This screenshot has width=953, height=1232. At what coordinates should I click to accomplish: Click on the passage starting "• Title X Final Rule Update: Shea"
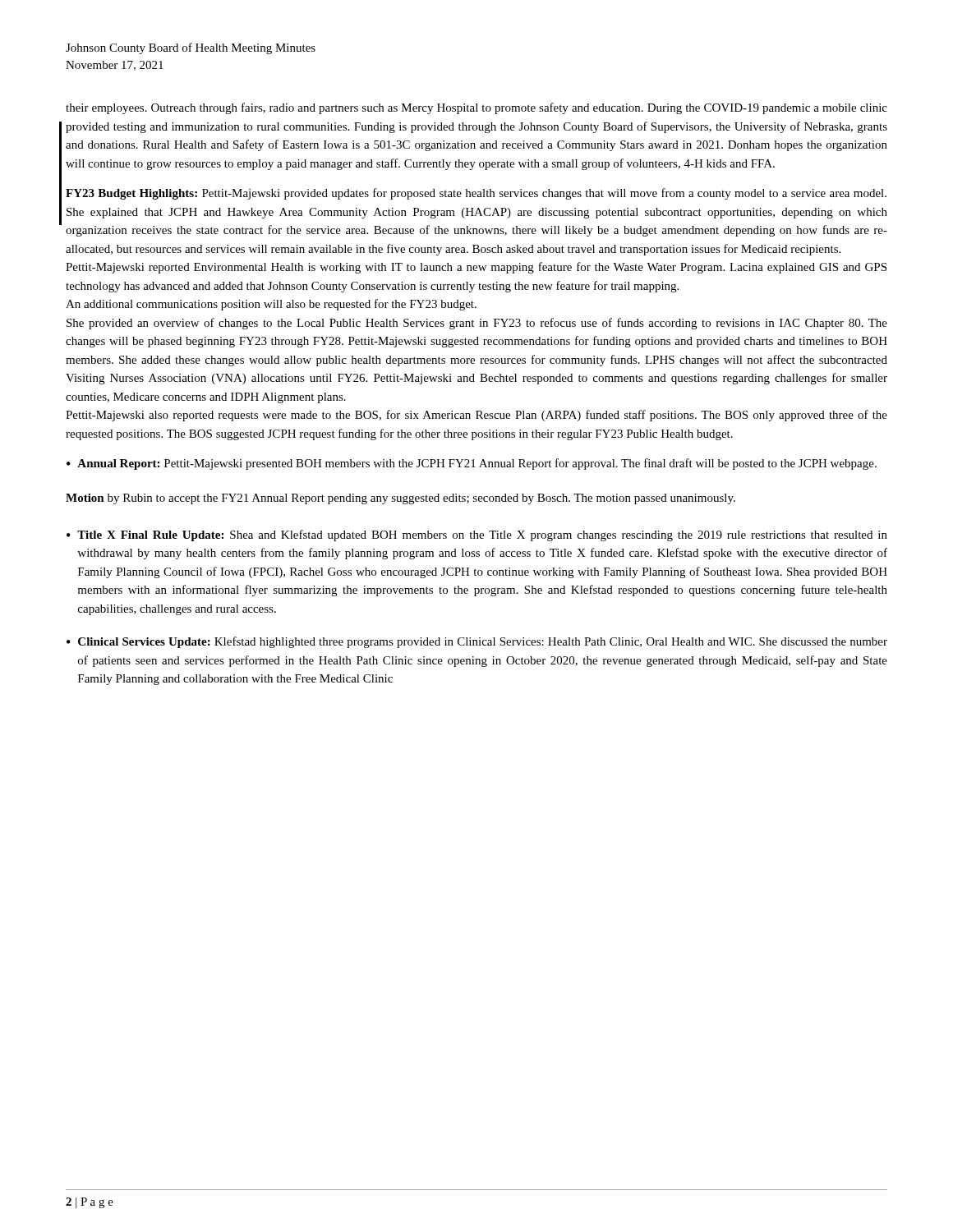coord(476,572)
